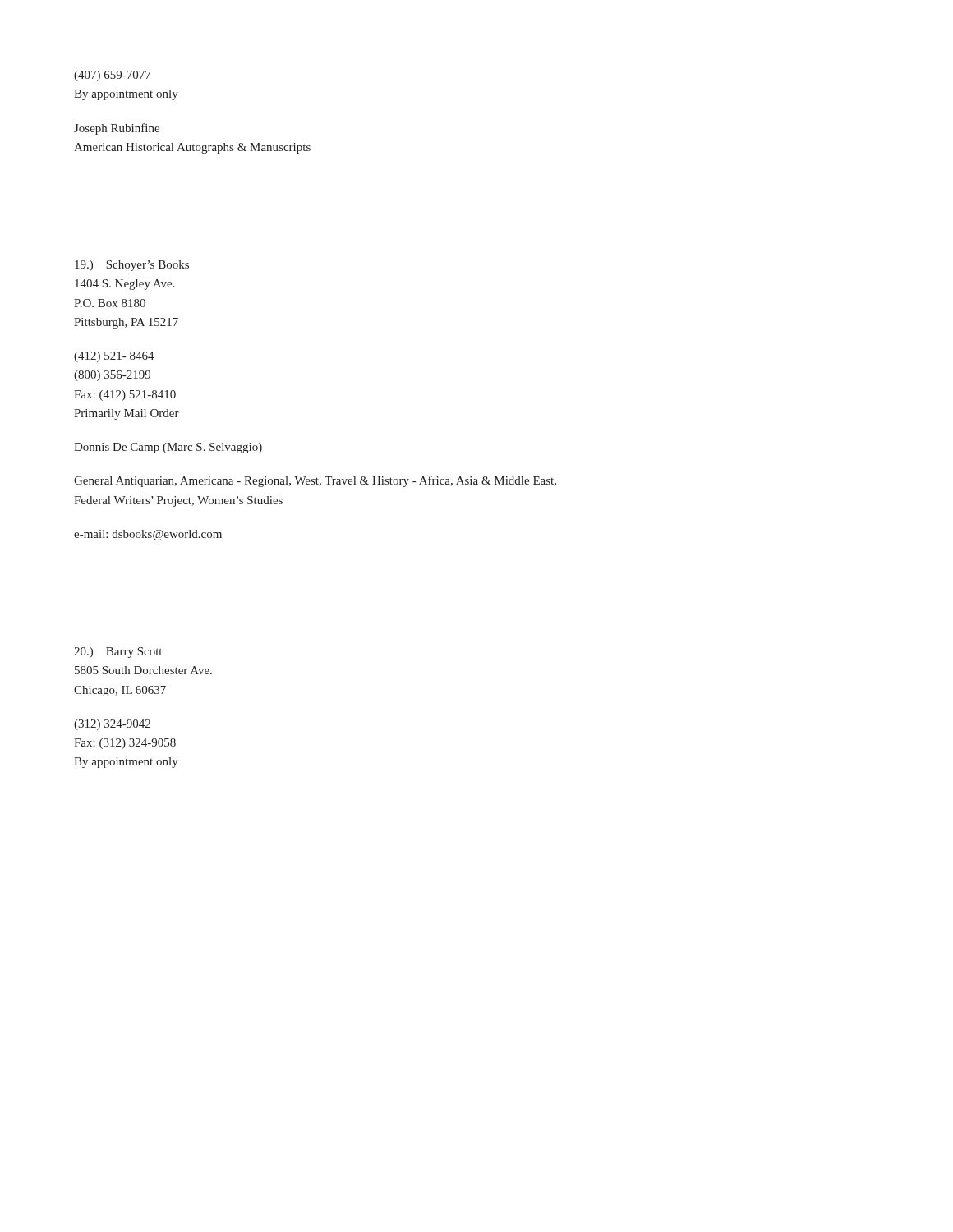This screenshot has height=1232, width=953.
Task: Find the text that reads "e-mail: dsbooks@eworld.com"
Action: (x=148, y=534)
